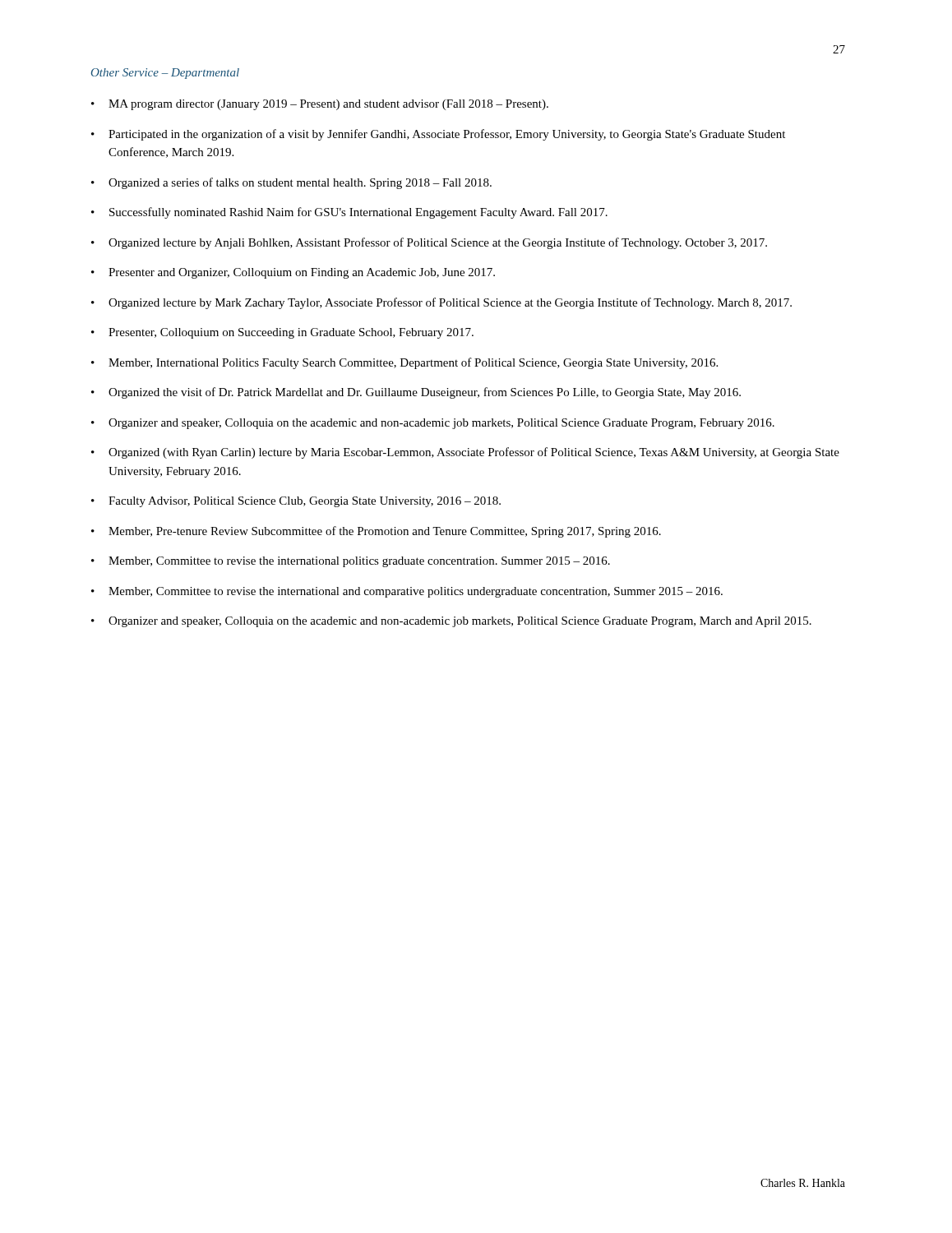
Task: Navigate to the region starting "• Faculty Advisor,"
Action: pyautogui.click(x=468, y=501)
